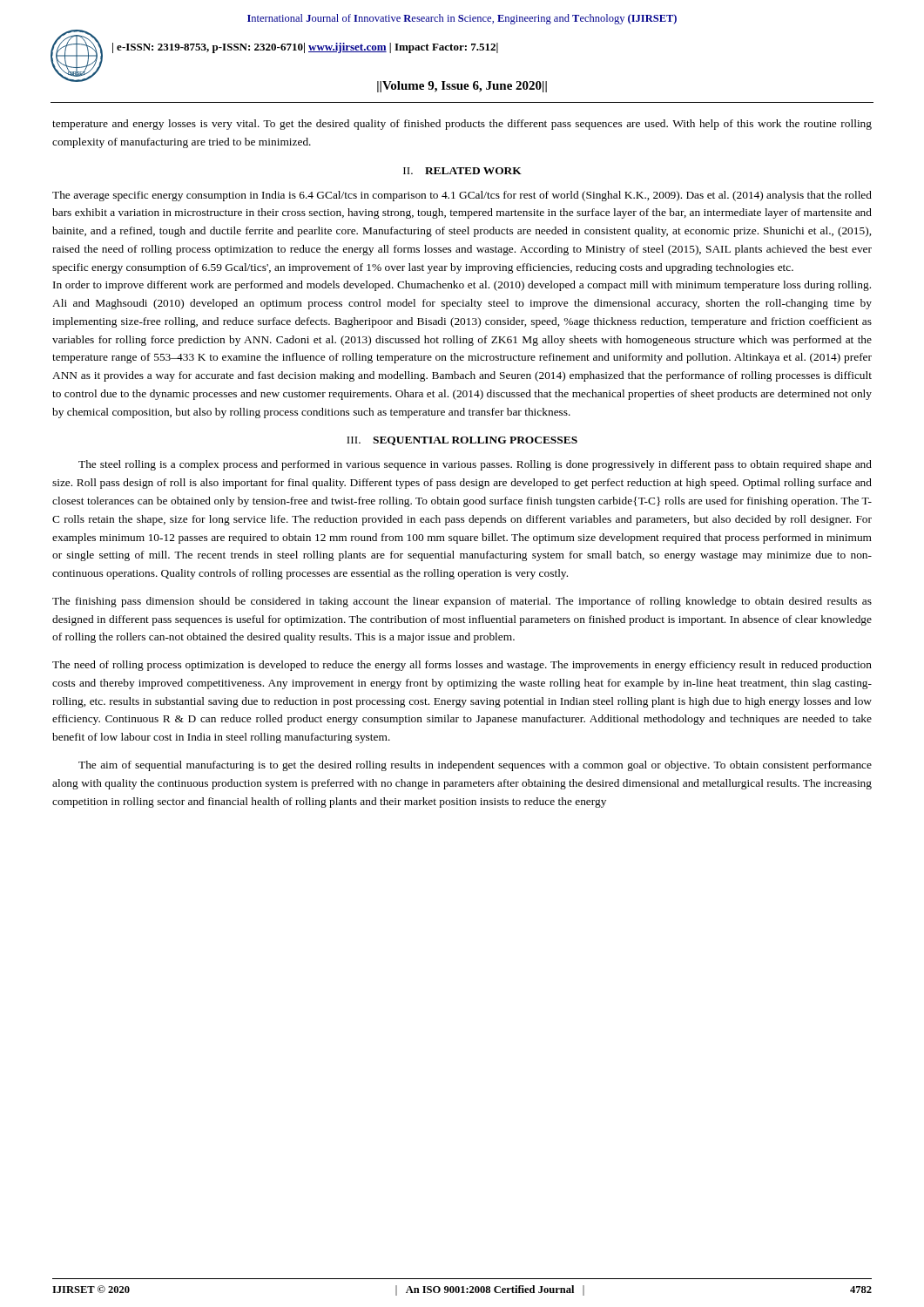This screenshot has width=924, height=1307.
Task: Locate the text block containing "The average specific energy consumption in India is"
Action: (x=462, y=303)
